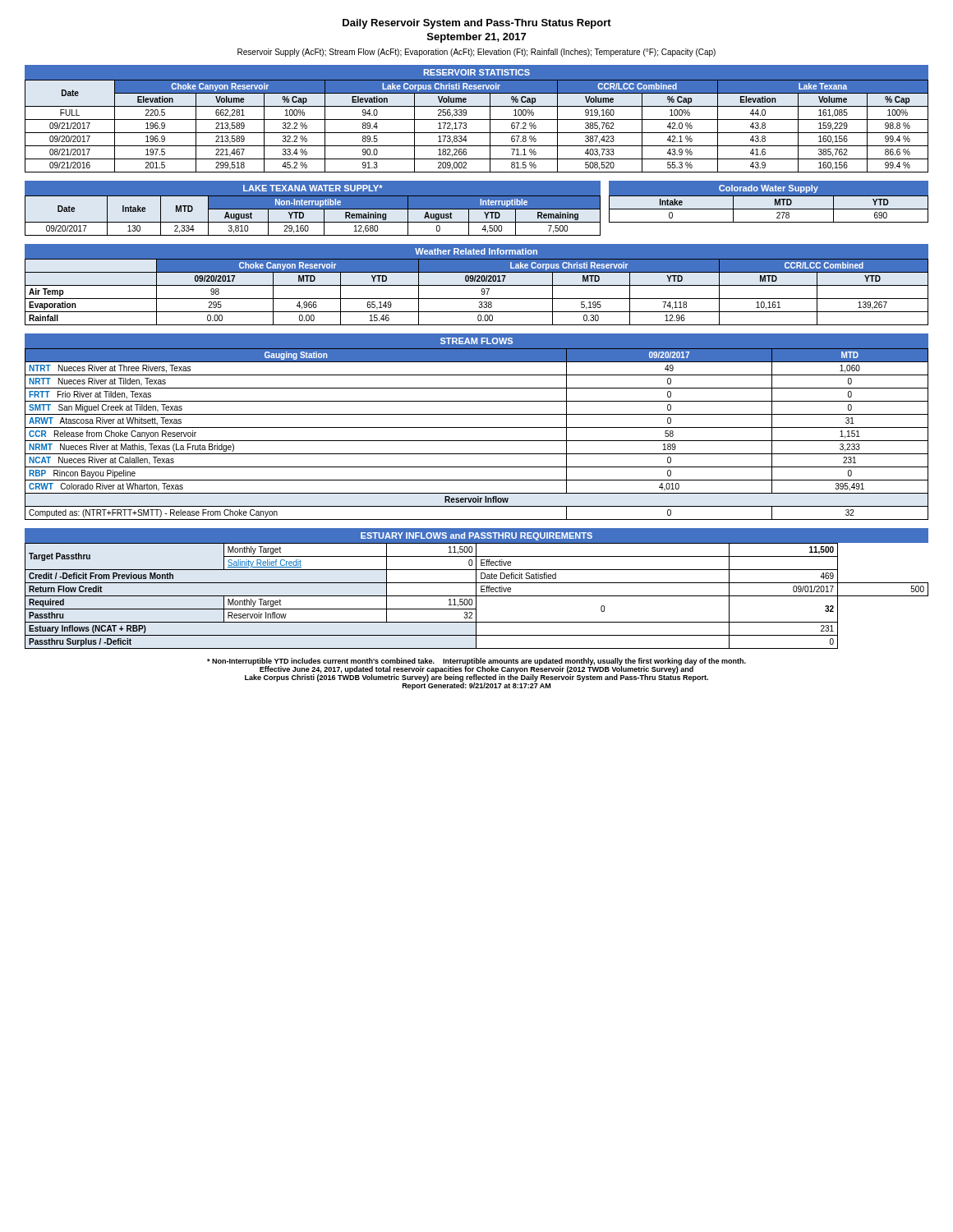Find the text block with the text "Reservoir Supply (AcFt); Stream Flow"

click(476, 52)
